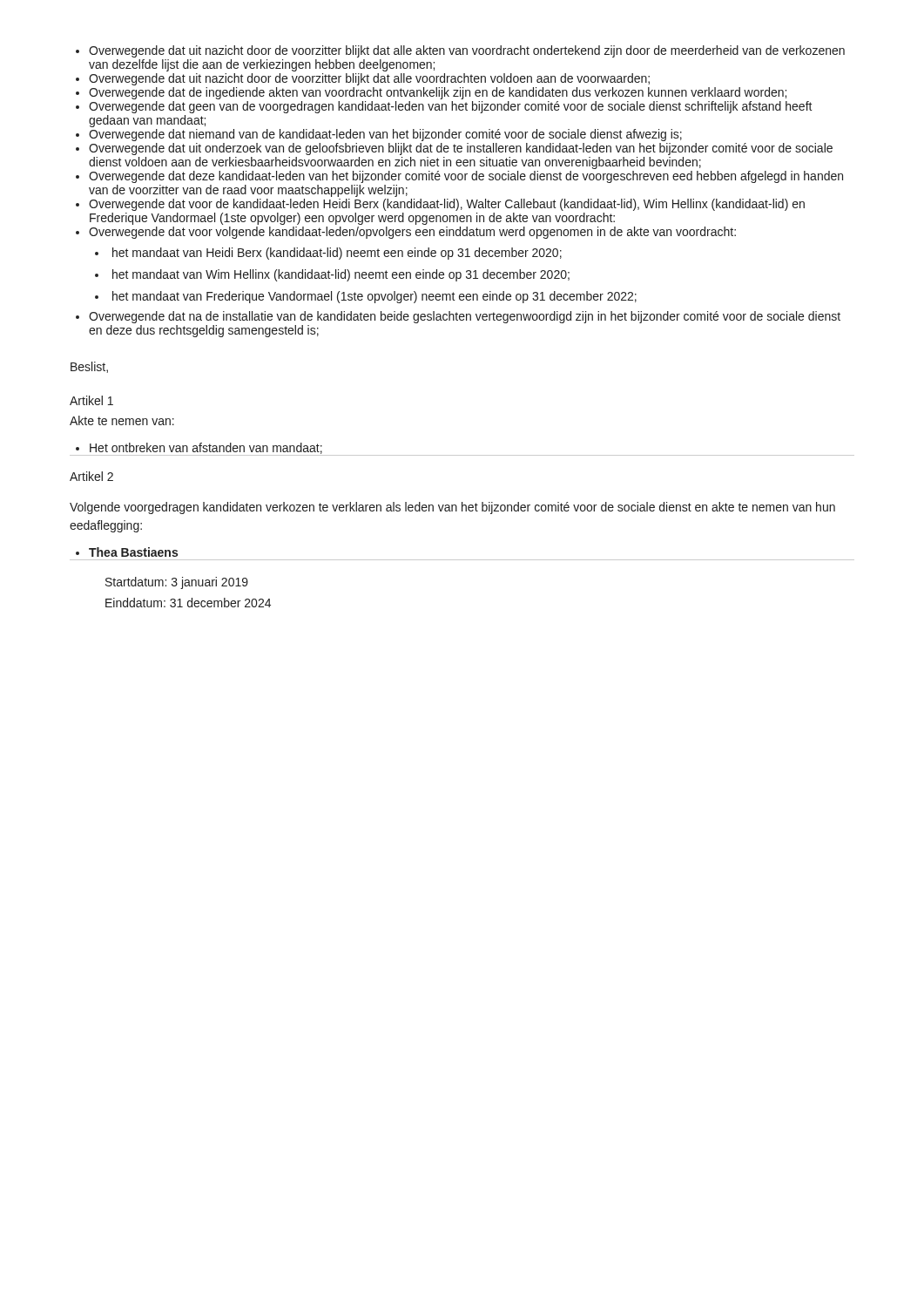Locate the text "Artikel 2"
Screen dimensions: 1307x924
(92, 477)
